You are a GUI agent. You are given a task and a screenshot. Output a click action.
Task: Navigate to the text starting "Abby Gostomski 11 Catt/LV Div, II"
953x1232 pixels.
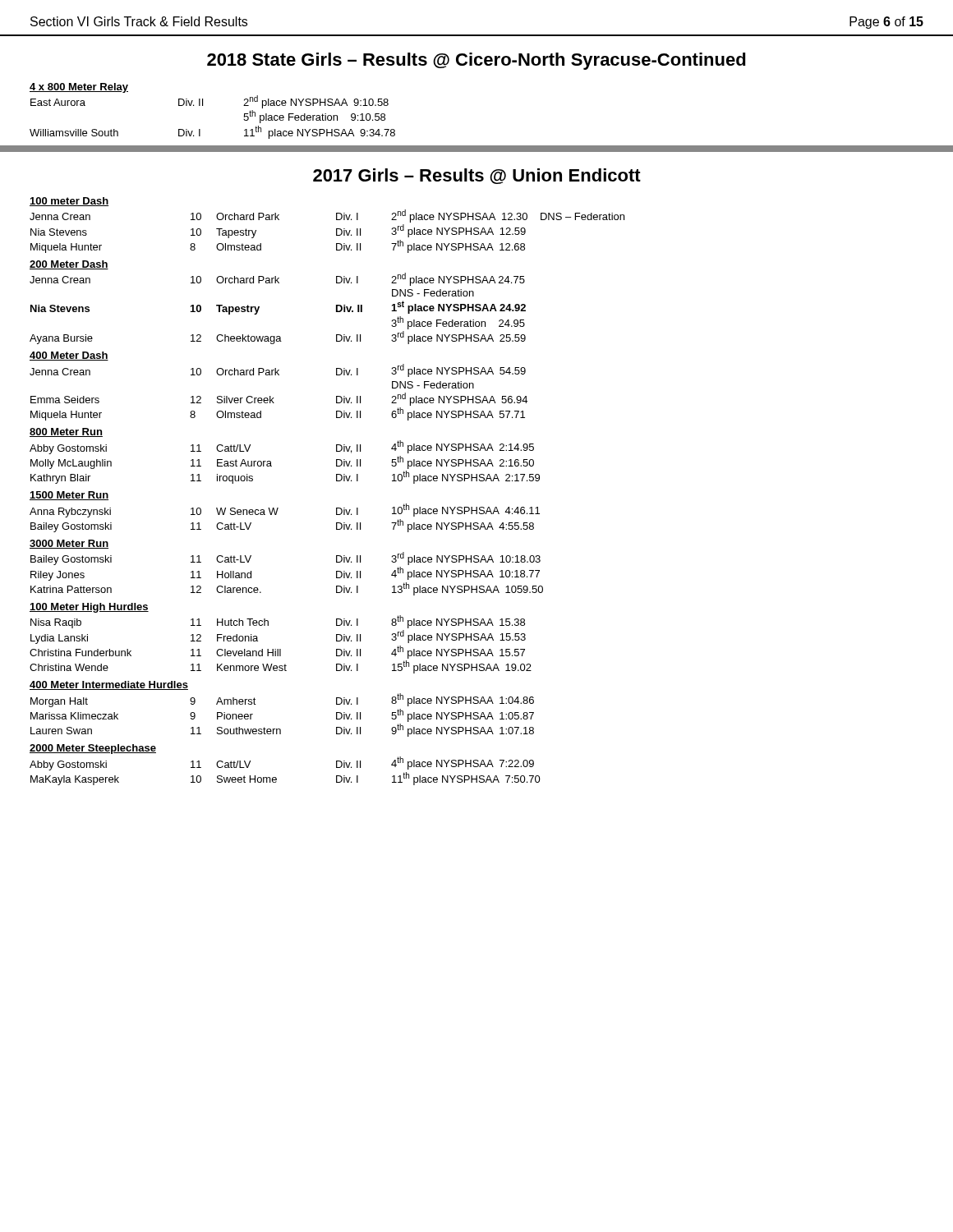click(x=68, y=446)
